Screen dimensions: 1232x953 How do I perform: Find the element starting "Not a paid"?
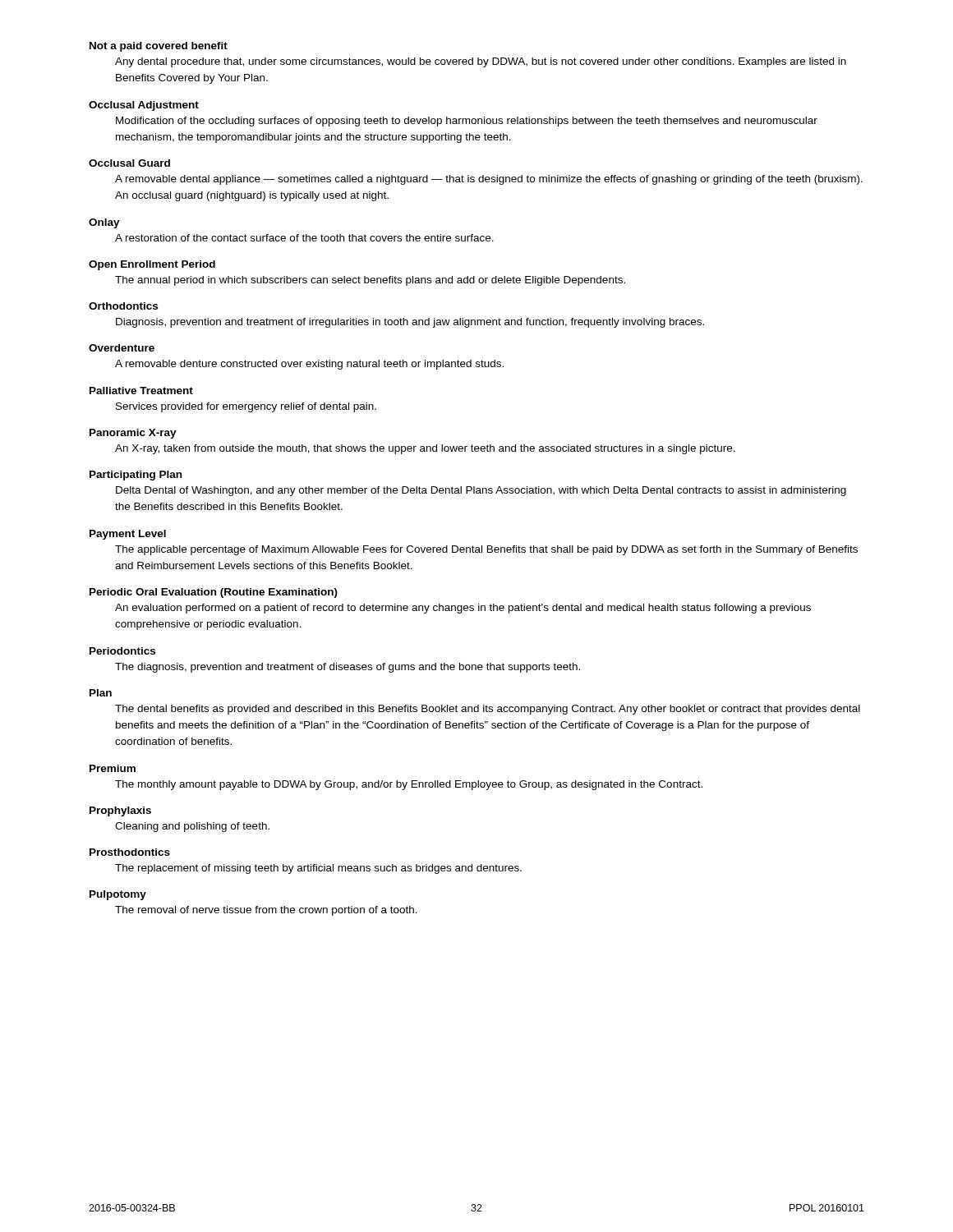(x=158, y=46)
